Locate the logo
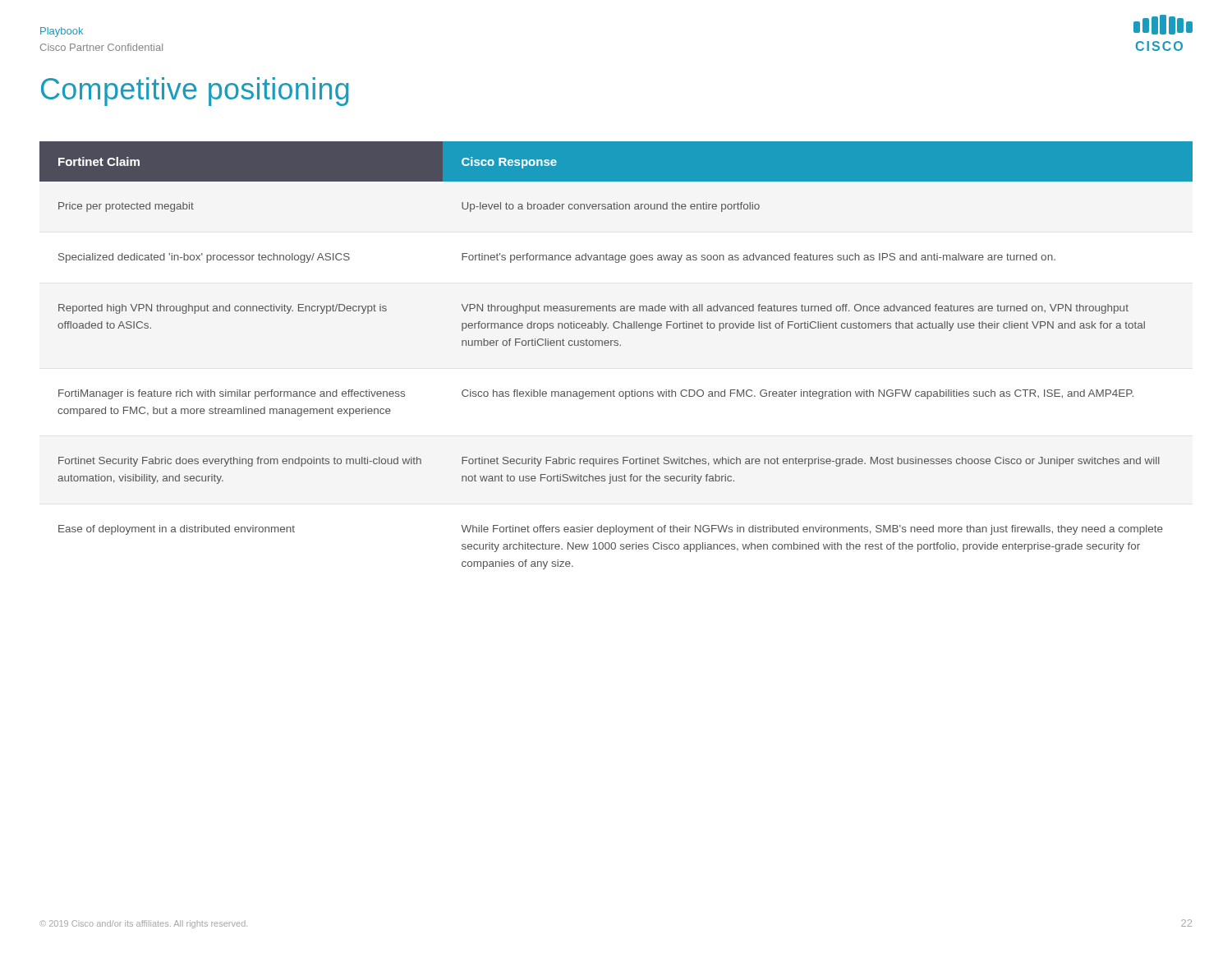The width and height of the screenshot is (1232, 953). pyautogui.click(x=1163, y=36)
